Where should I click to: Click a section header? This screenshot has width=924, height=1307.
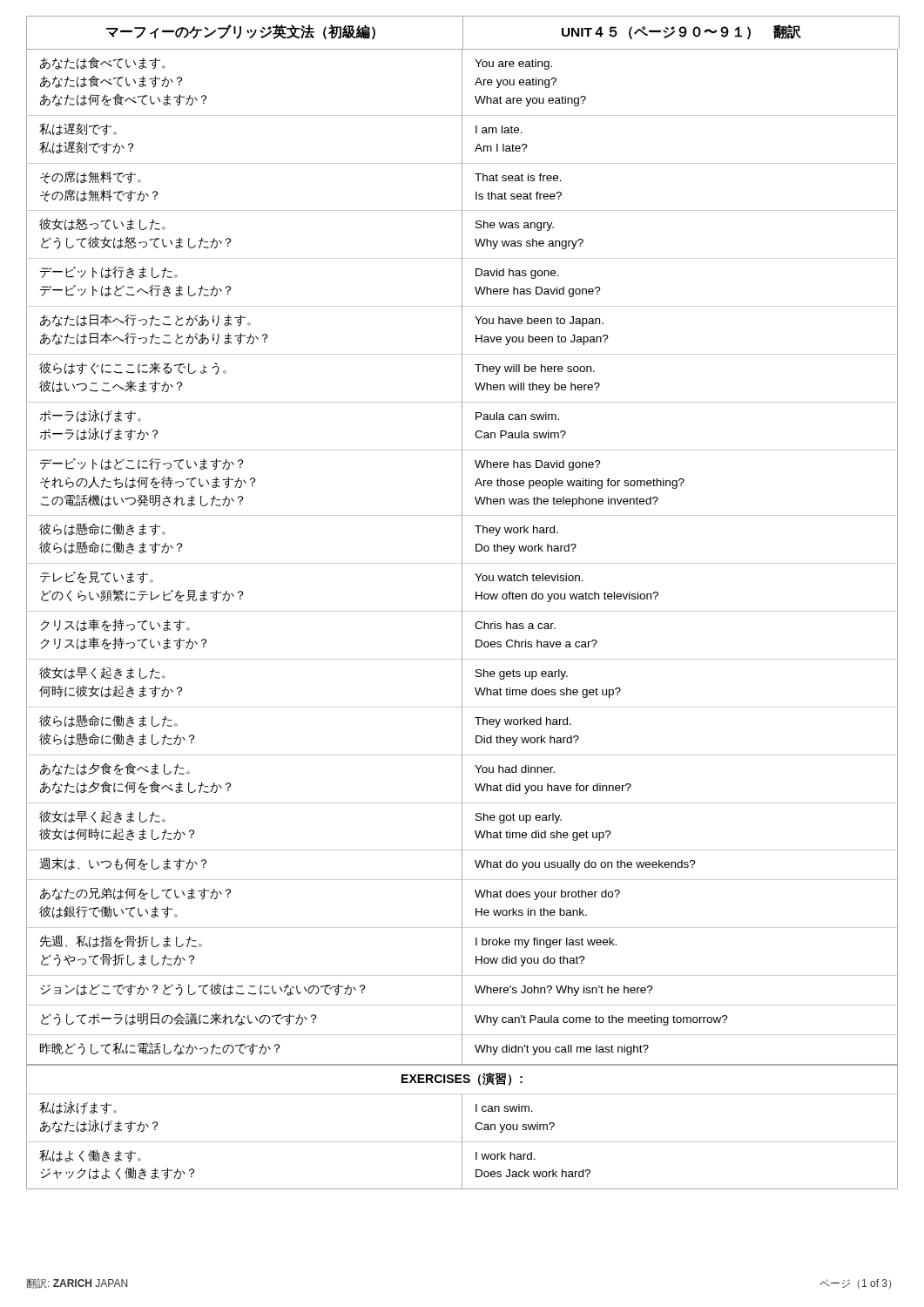[462, 1079]
